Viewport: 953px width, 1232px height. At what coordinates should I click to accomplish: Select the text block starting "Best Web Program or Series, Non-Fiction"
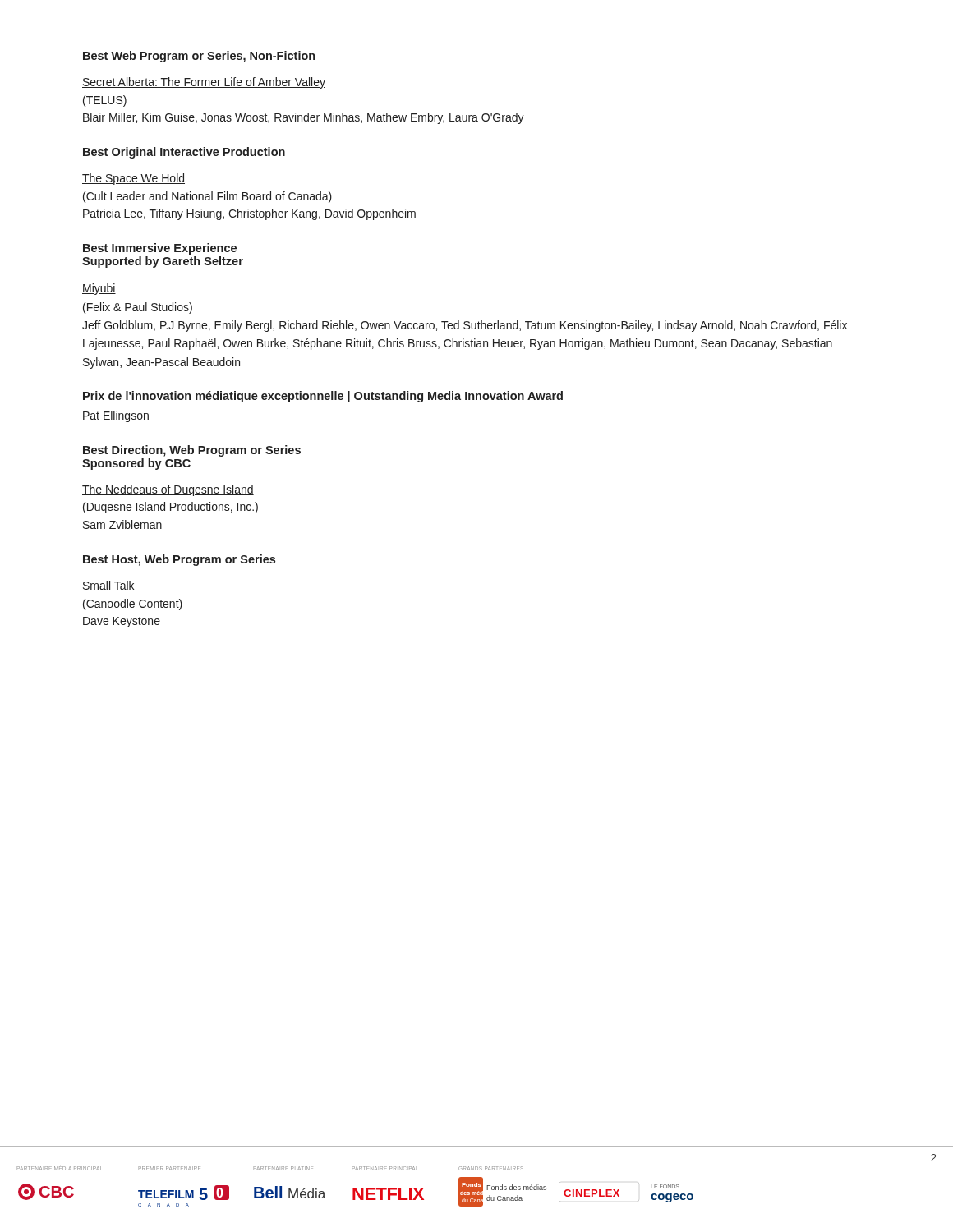point(199,56)
